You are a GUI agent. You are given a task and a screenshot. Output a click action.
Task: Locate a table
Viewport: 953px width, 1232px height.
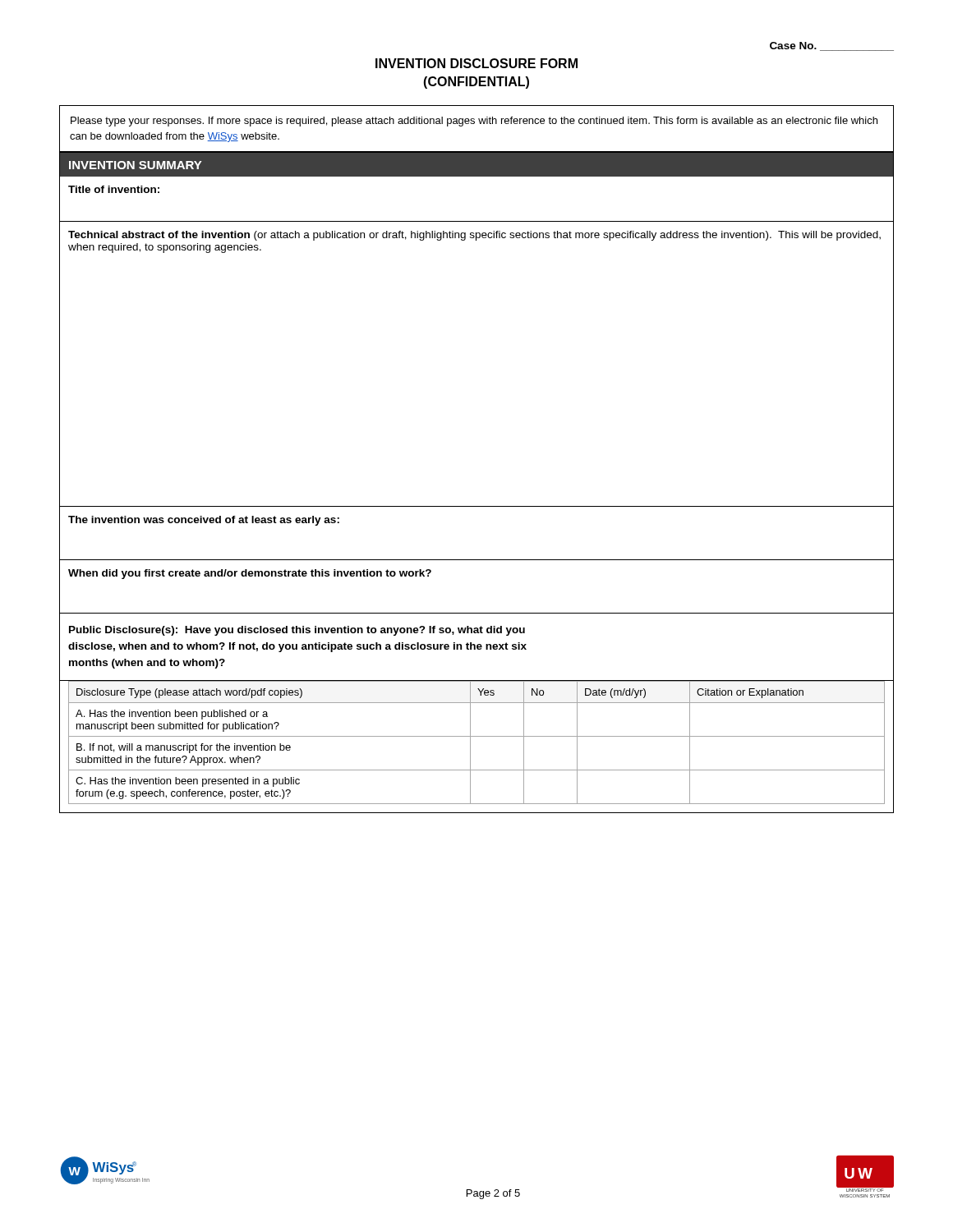[476, 746]
